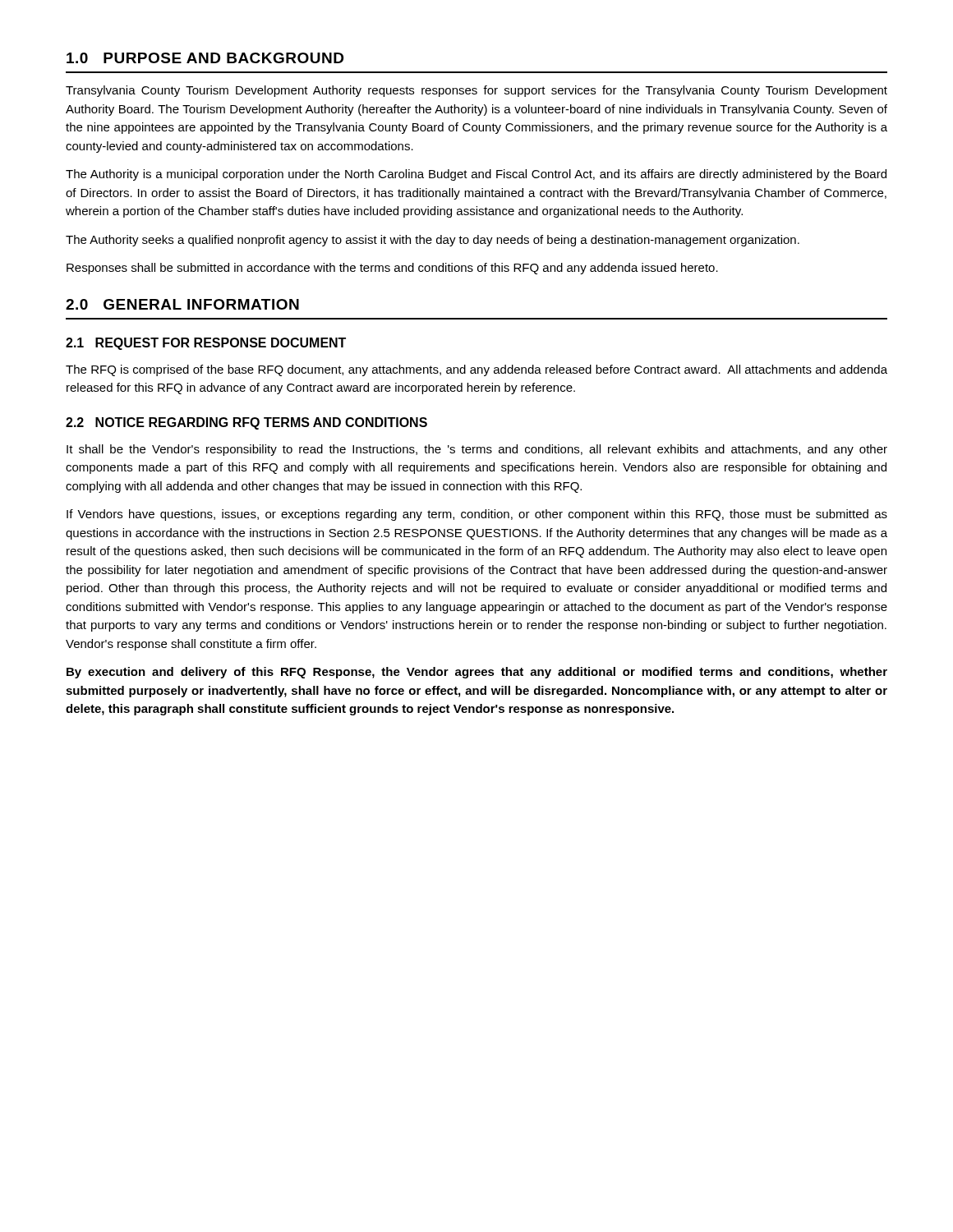Screen dimensions: 1232x953
Task: Locate the text block that says "The Authority seeks"
Action: [x=433, y=239]
